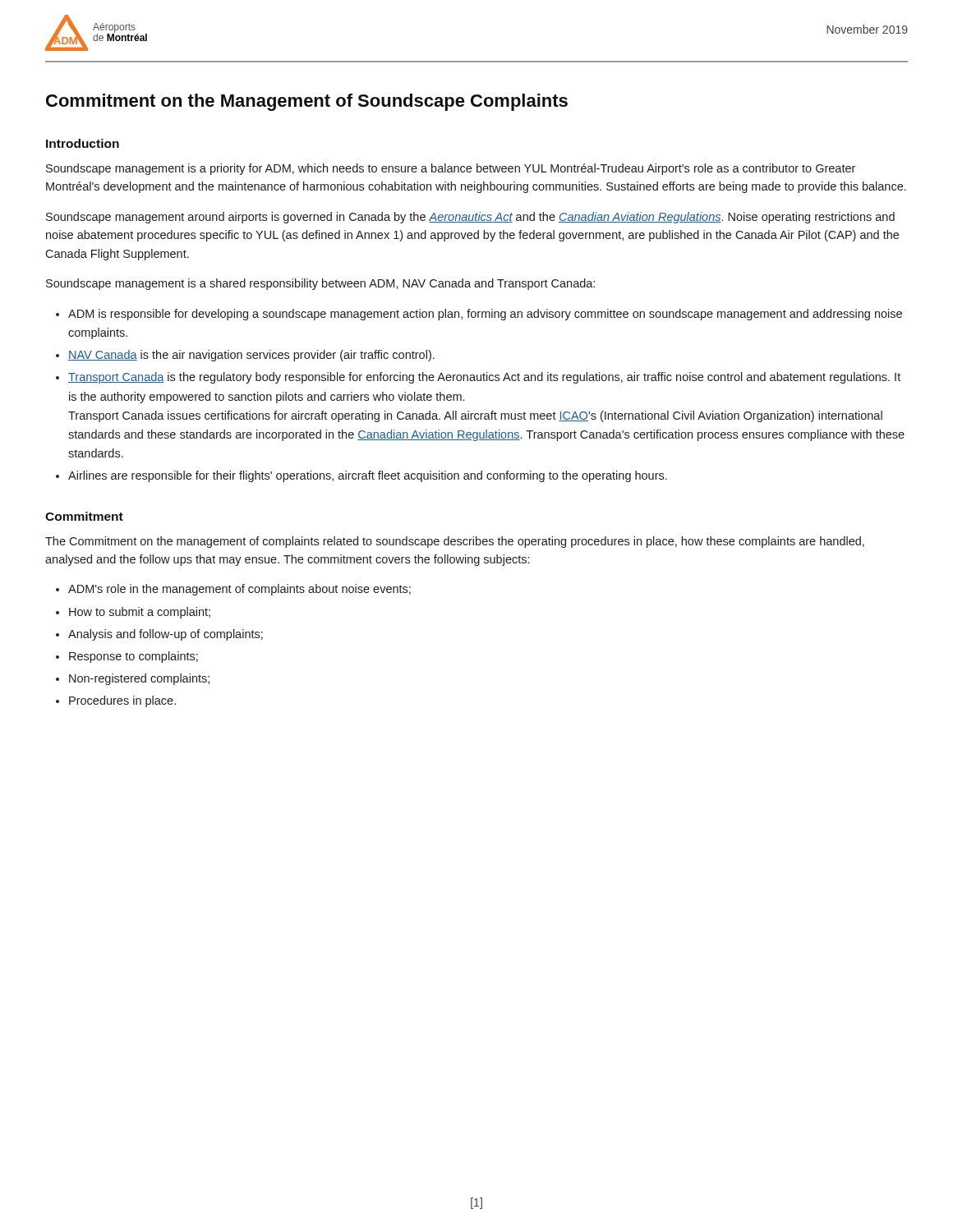Point to the text block starting "Soundscape management is a shared responsibility between"
Image resolution: width=953 pixels, height=1232 pixels.
(321, 284)
